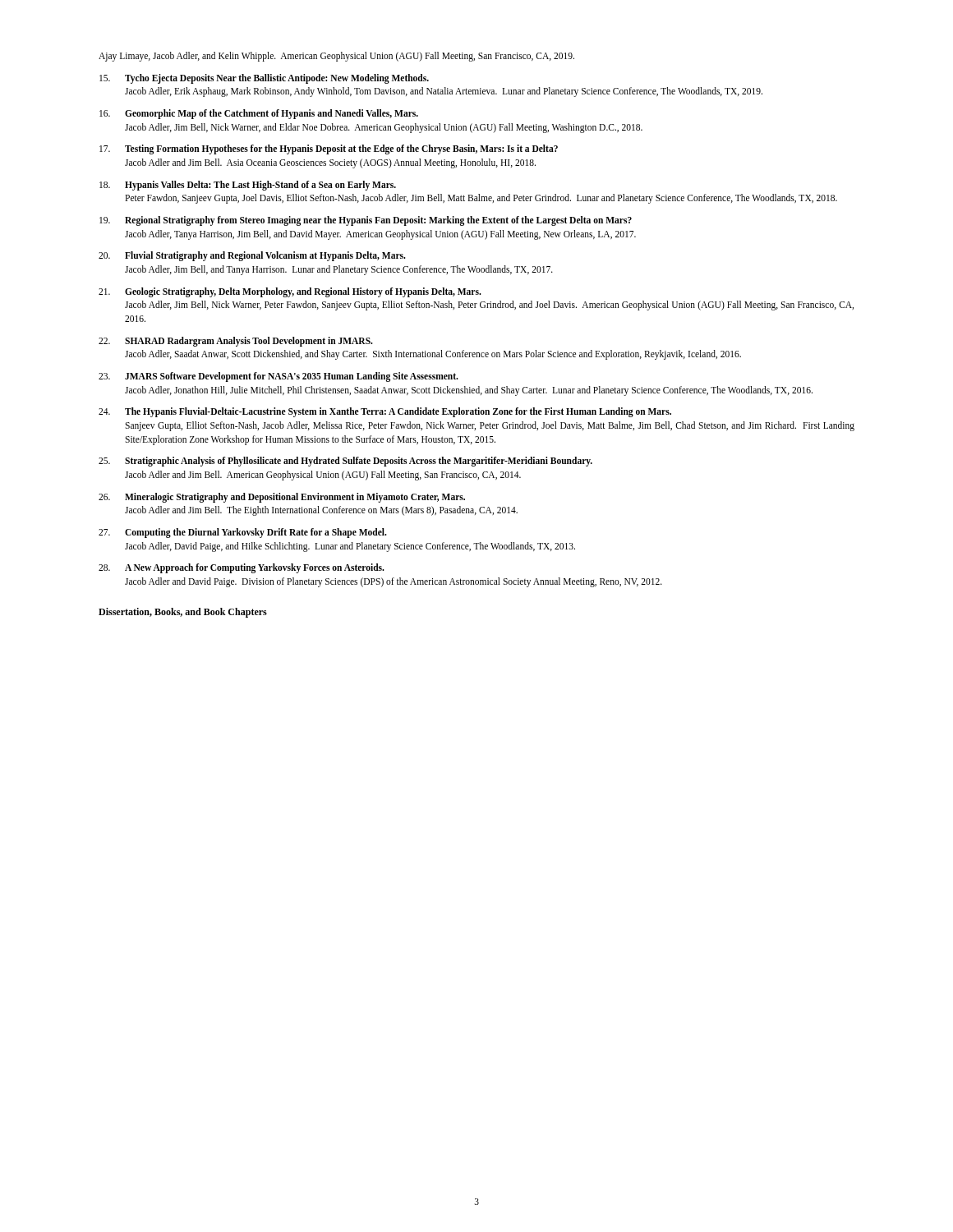Select the text block starting "24. The Hypanis Fluvial-Deltaic-Lacustrine System"

point(476,426)
